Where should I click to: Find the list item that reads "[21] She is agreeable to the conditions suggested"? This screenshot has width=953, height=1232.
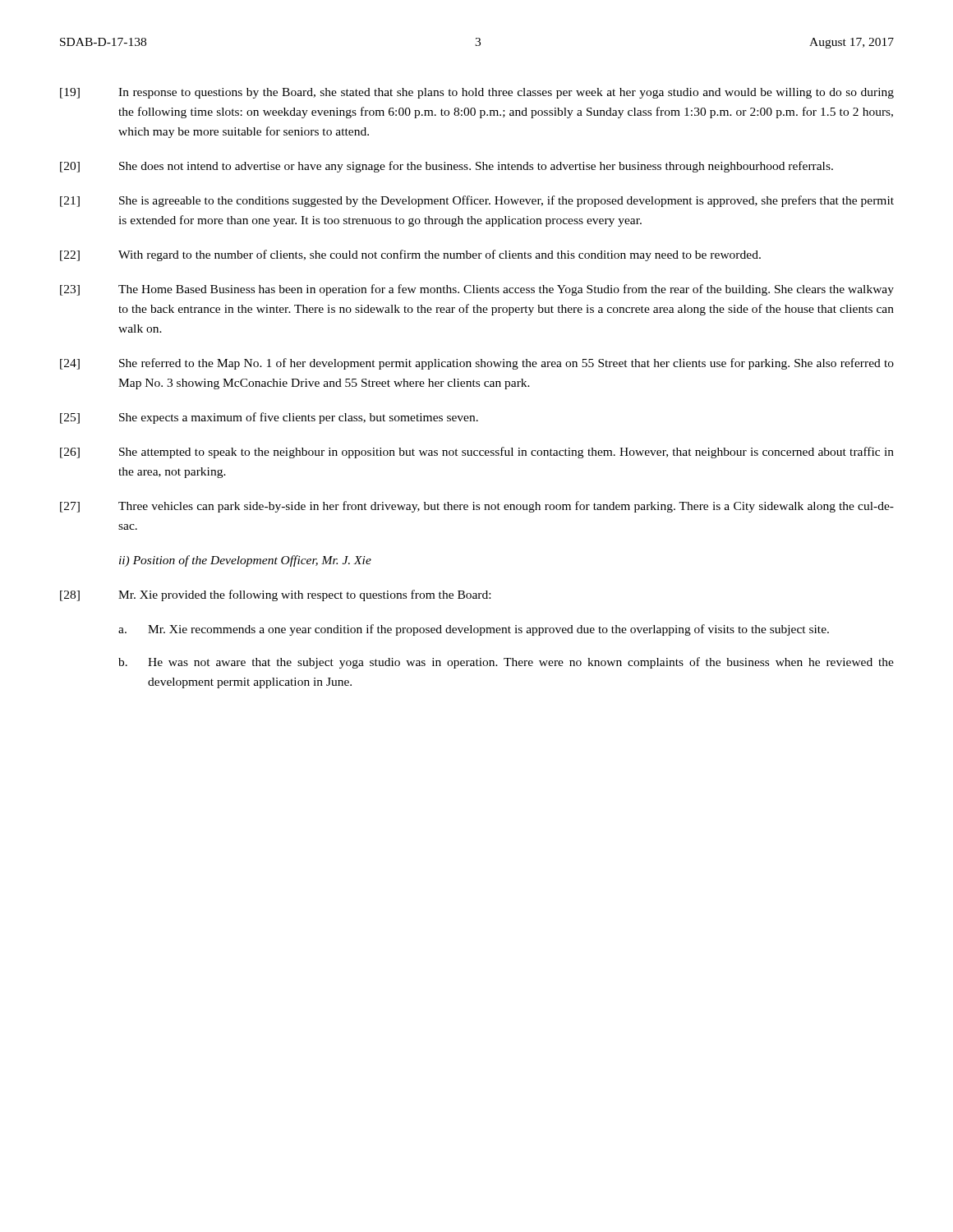coord(476,210)
